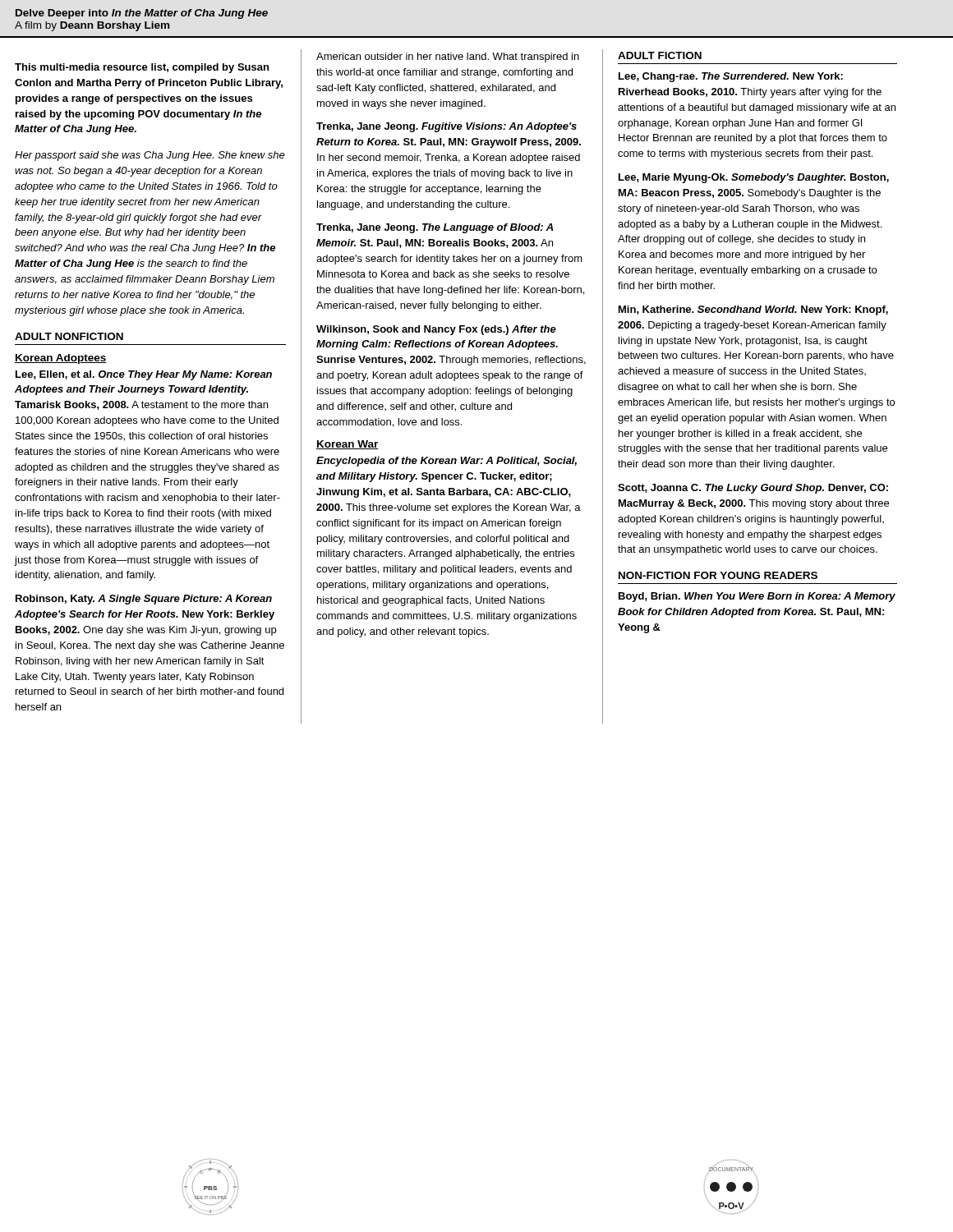
Task: Locate the block of text that opens with "Her passport said she was"
Action: pos(150,233)
